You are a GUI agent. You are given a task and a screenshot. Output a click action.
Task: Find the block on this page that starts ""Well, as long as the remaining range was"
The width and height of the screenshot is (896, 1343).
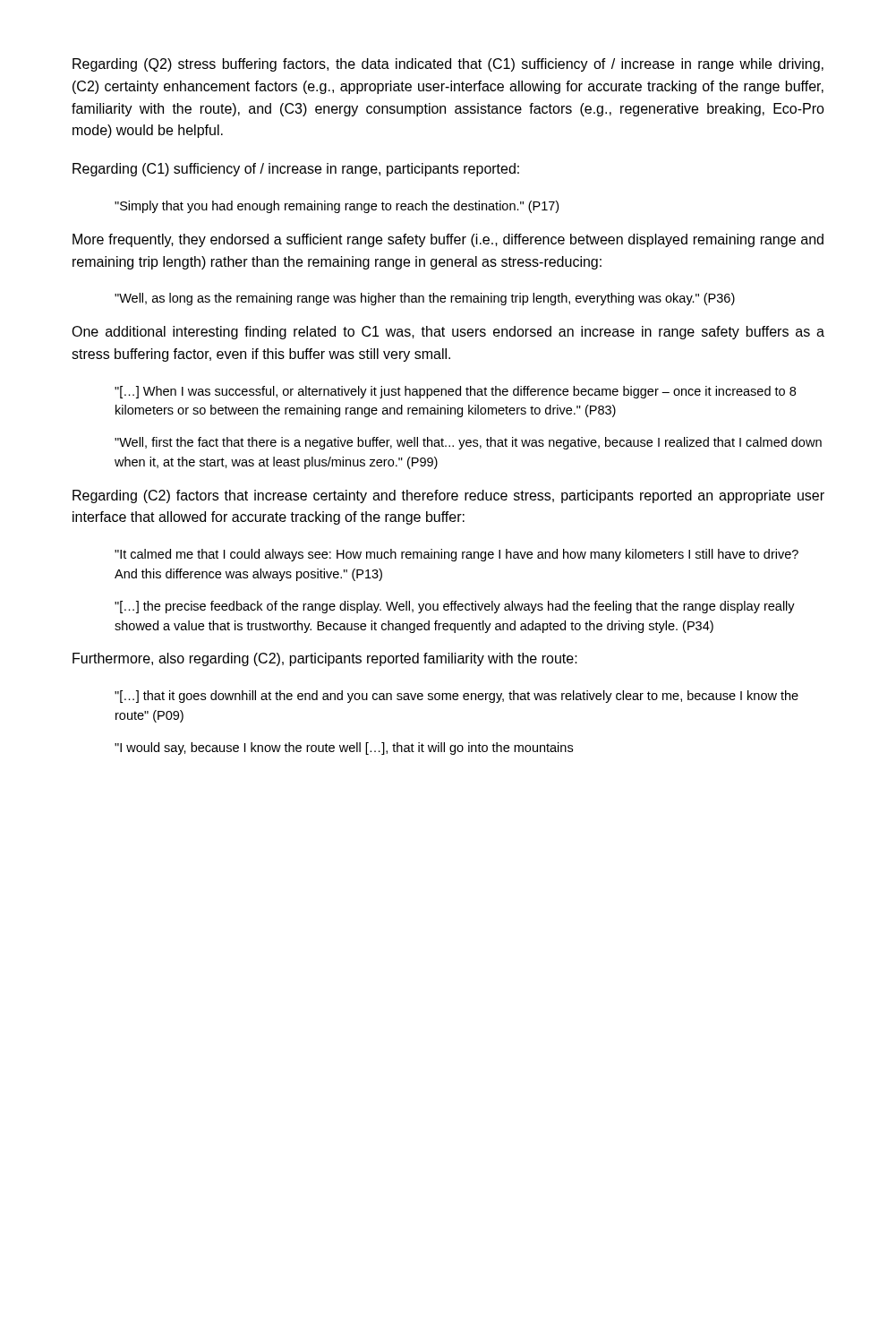[425, 298]
